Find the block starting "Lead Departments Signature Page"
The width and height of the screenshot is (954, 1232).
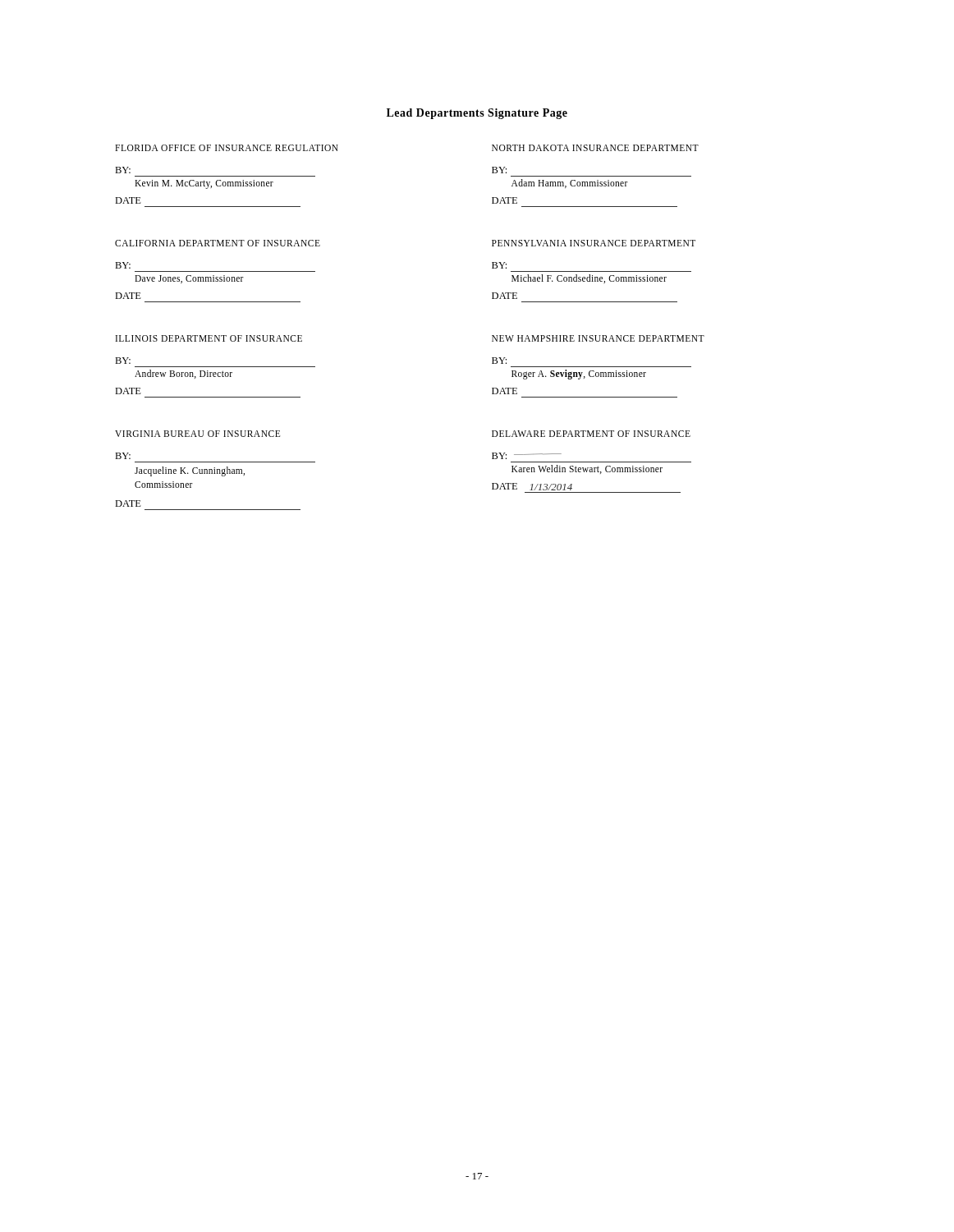coord(477,113)
